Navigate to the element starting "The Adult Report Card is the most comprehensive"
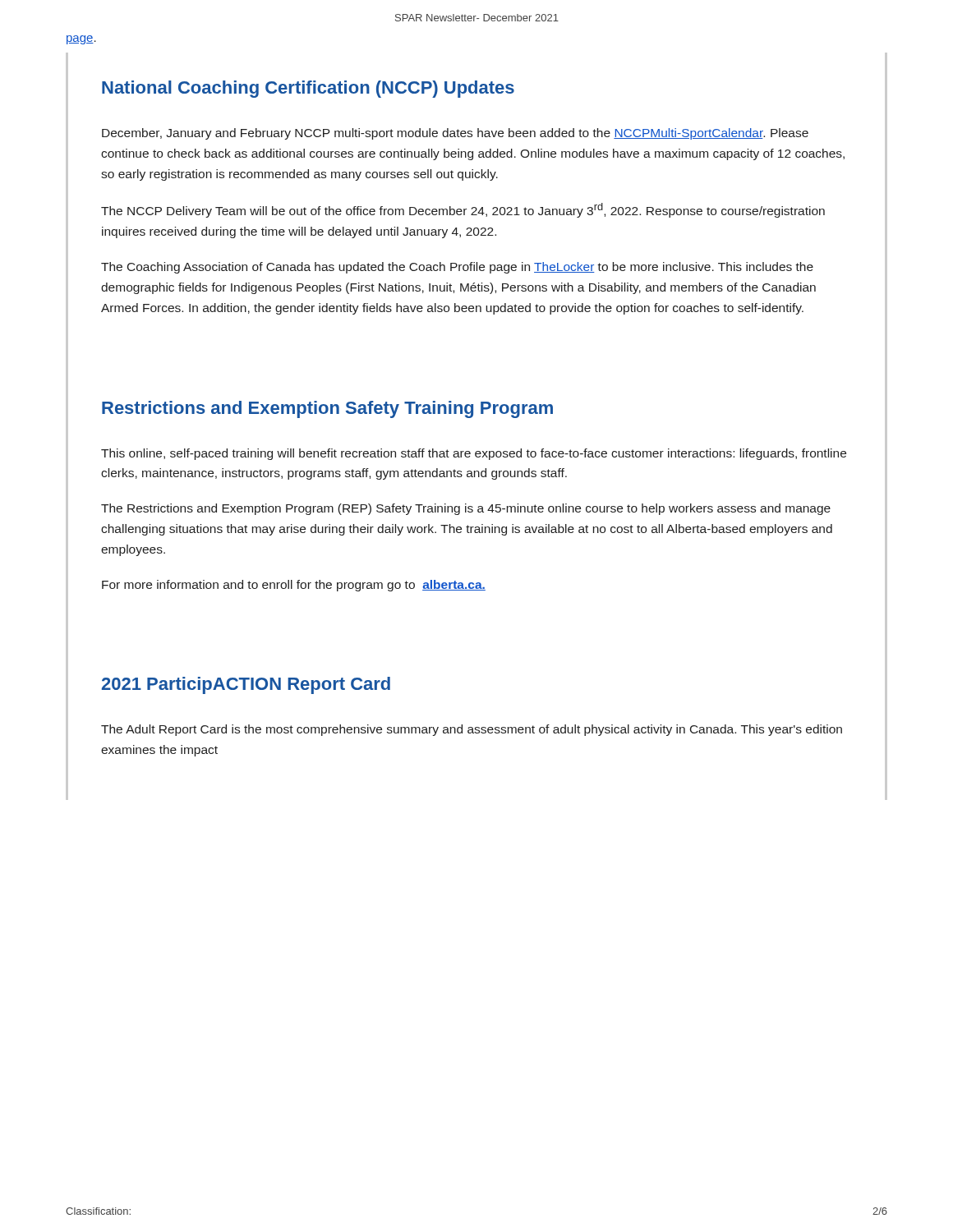This screenshot has height=1232, width=953. click(x=472, y=739)
